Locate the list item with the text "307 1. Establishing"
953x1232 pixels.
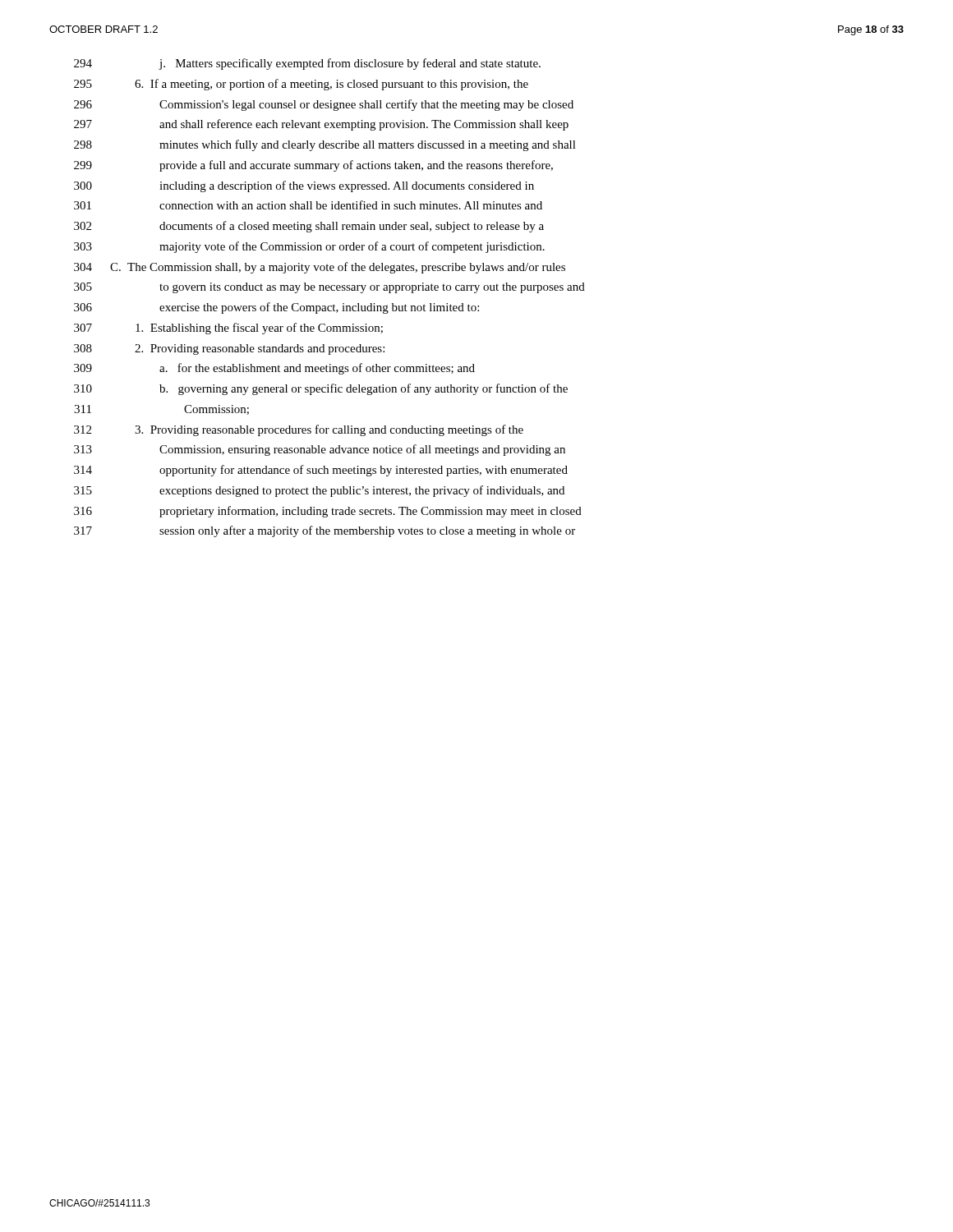click(x=228, y=329)
